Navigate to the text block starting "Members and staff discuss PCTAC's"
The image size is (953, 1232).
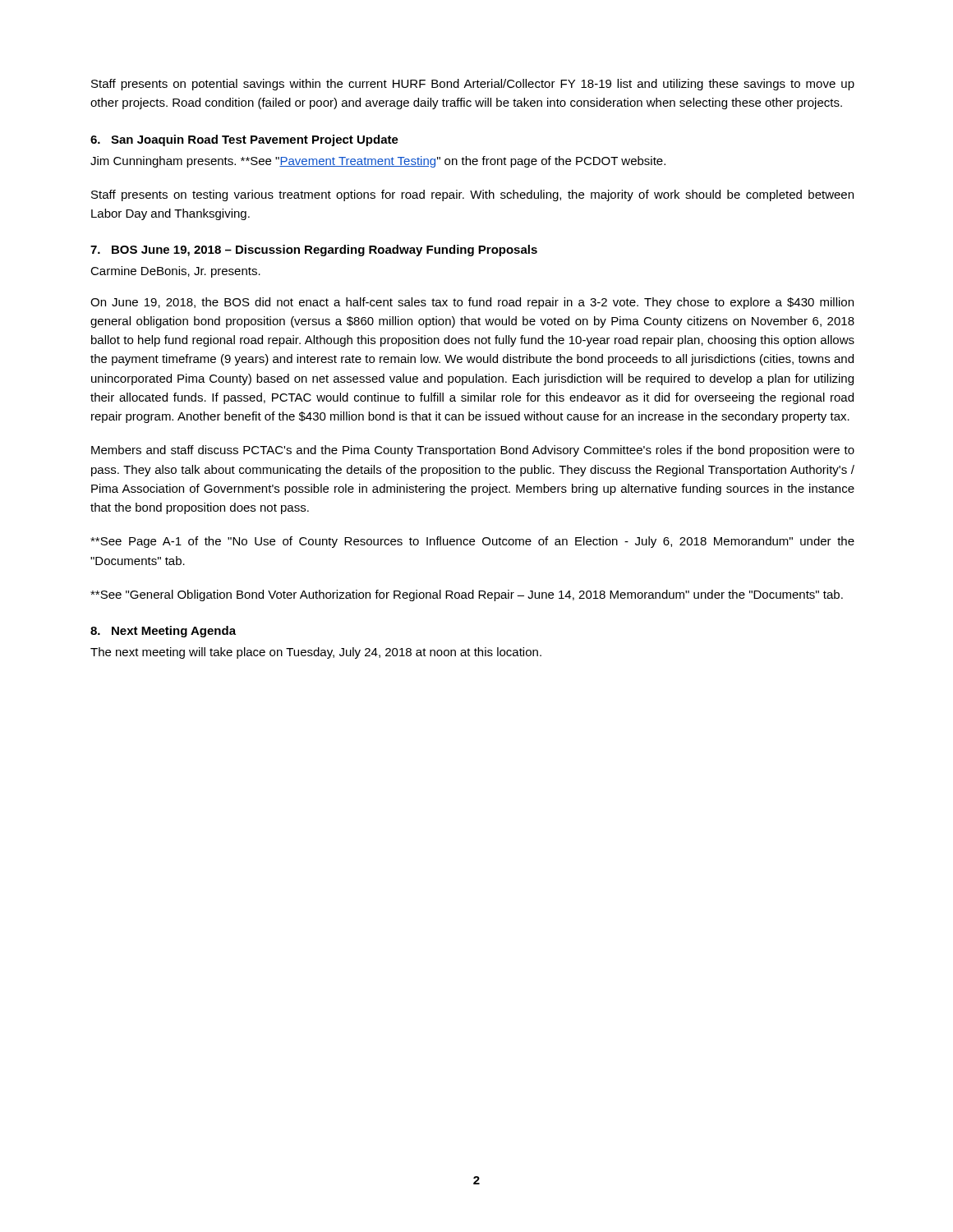(x=472, y=479)
